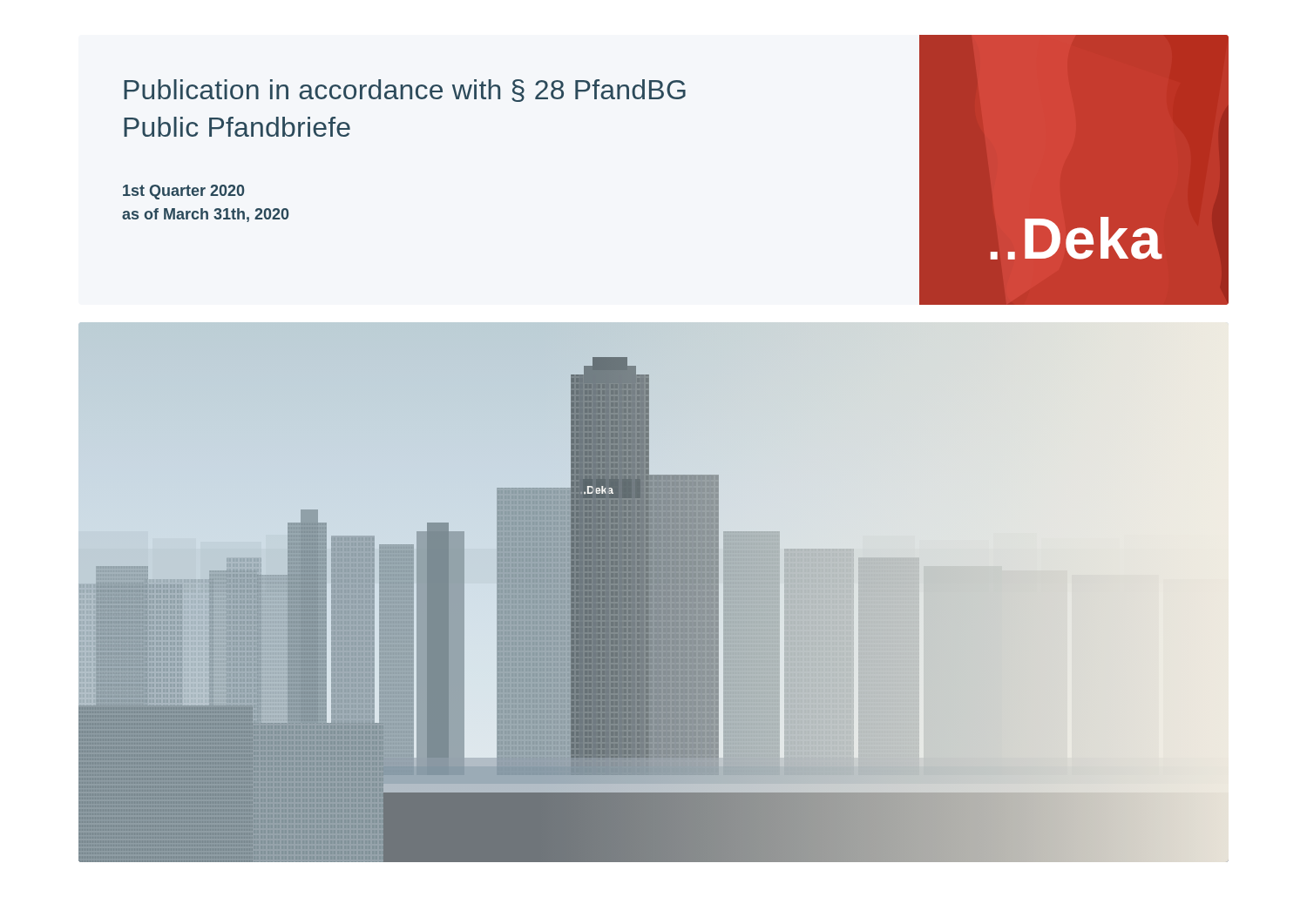Find the photo
The height and width of the screenshot is (924, 1307).
(x=654, y=592)
